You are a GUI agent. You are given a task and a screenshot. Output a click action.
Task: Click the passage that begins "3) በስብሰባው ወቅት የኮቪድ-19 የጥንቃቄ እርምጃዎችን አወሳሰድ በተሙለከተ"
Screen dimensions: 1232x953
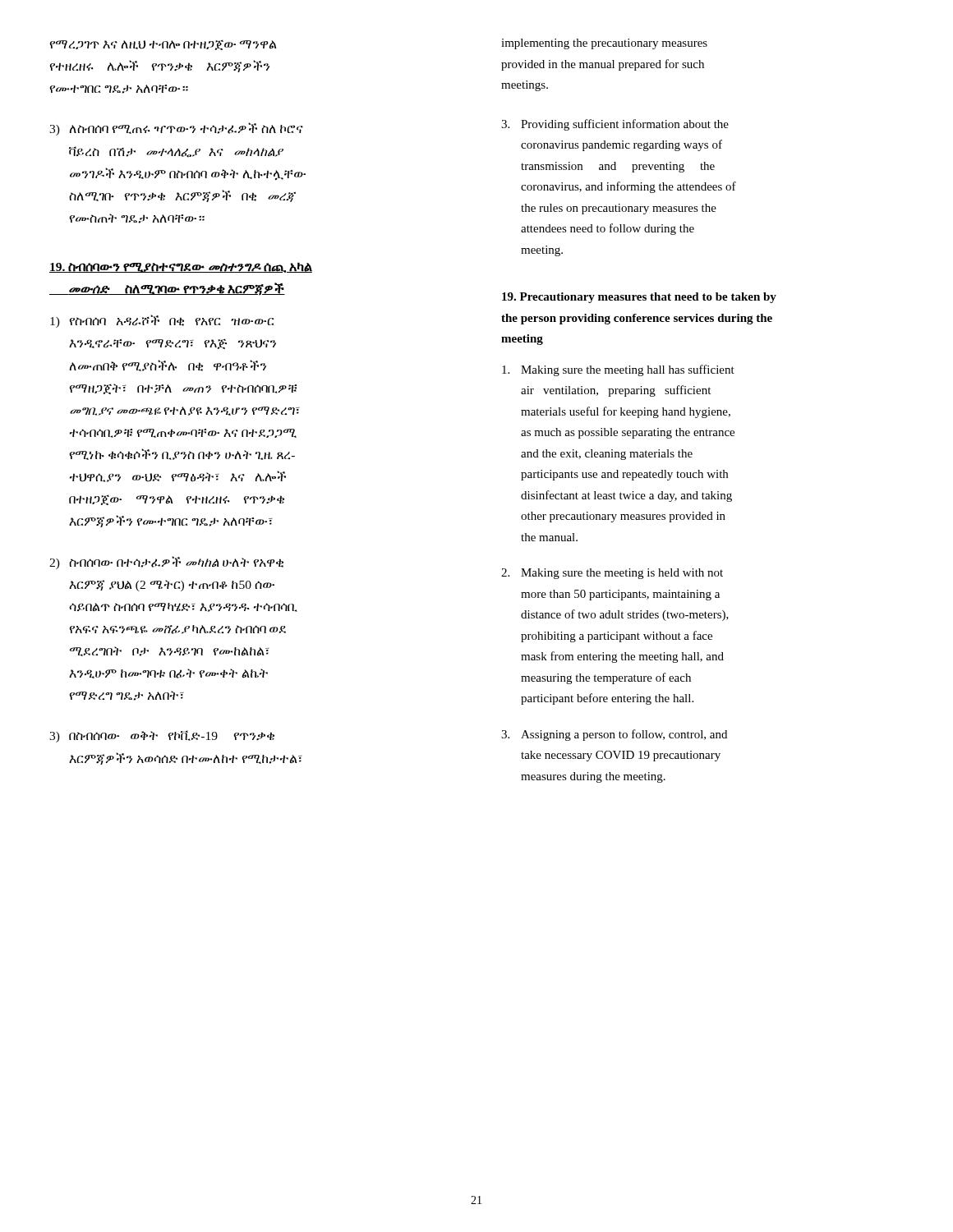pyautogui.click(x=246, y=747)
